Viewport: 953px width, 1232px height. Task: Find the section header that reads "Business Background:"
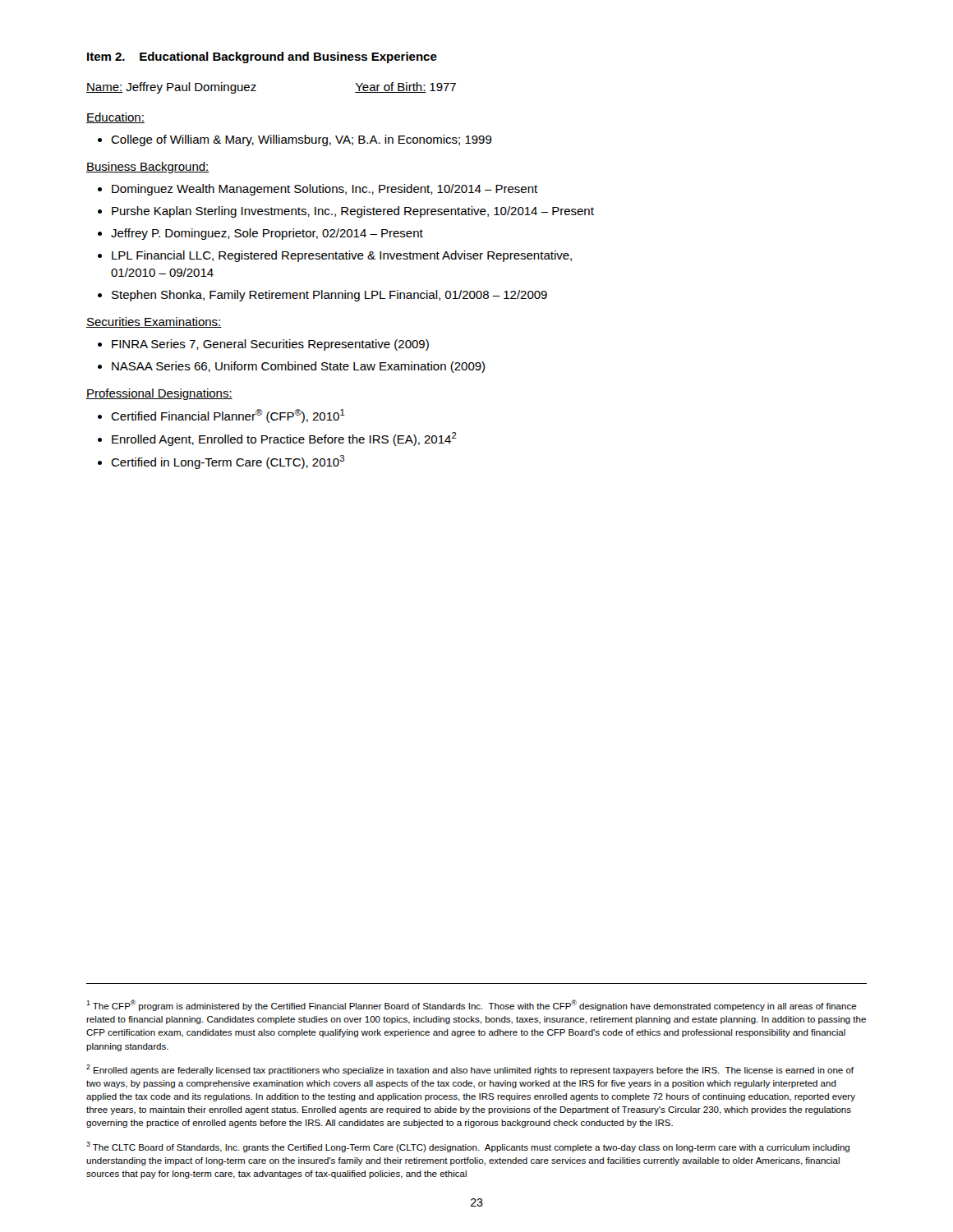click(x=148, y=166)
